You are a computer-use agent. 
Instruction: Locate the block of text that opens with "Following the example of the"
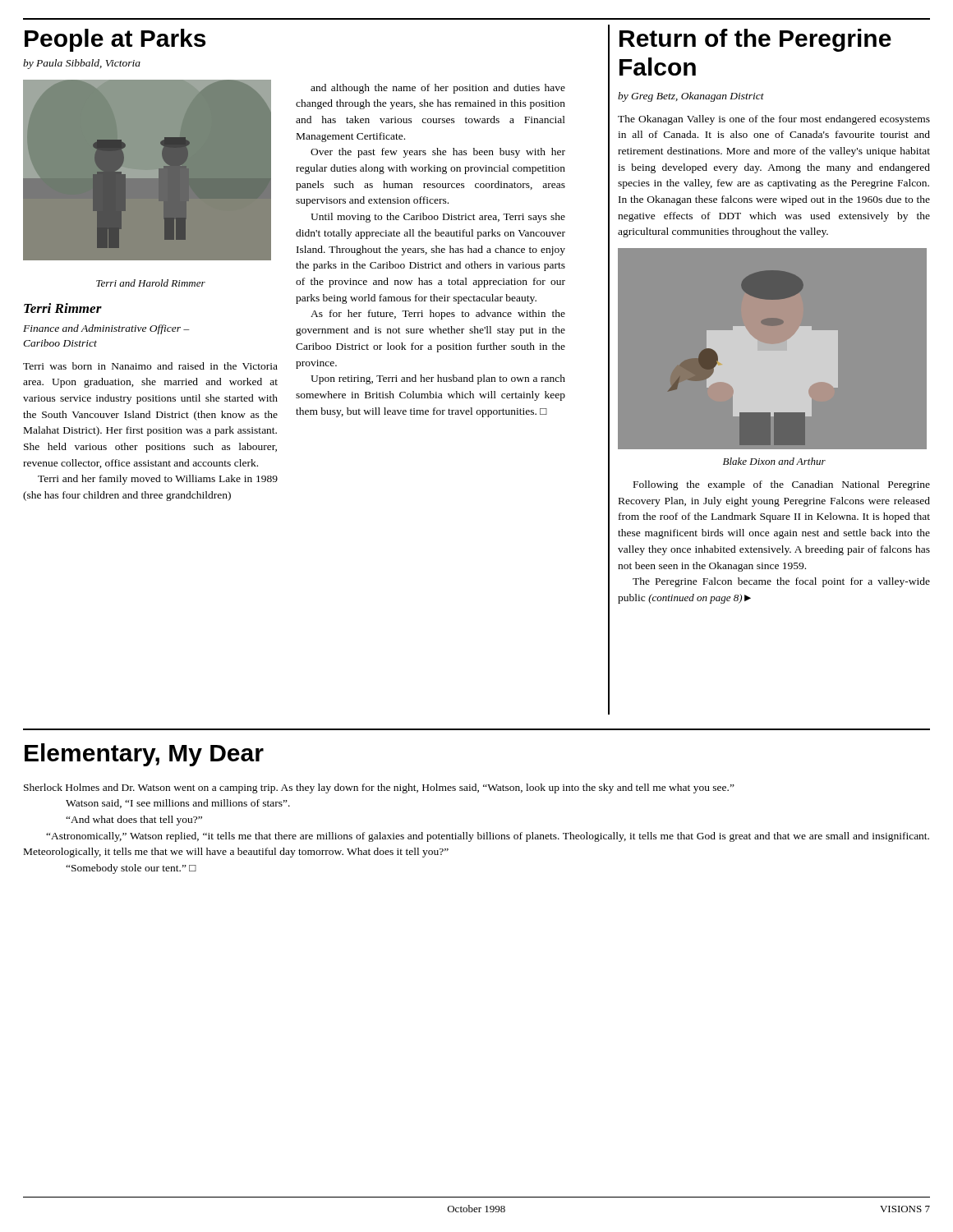coord(774,541)
